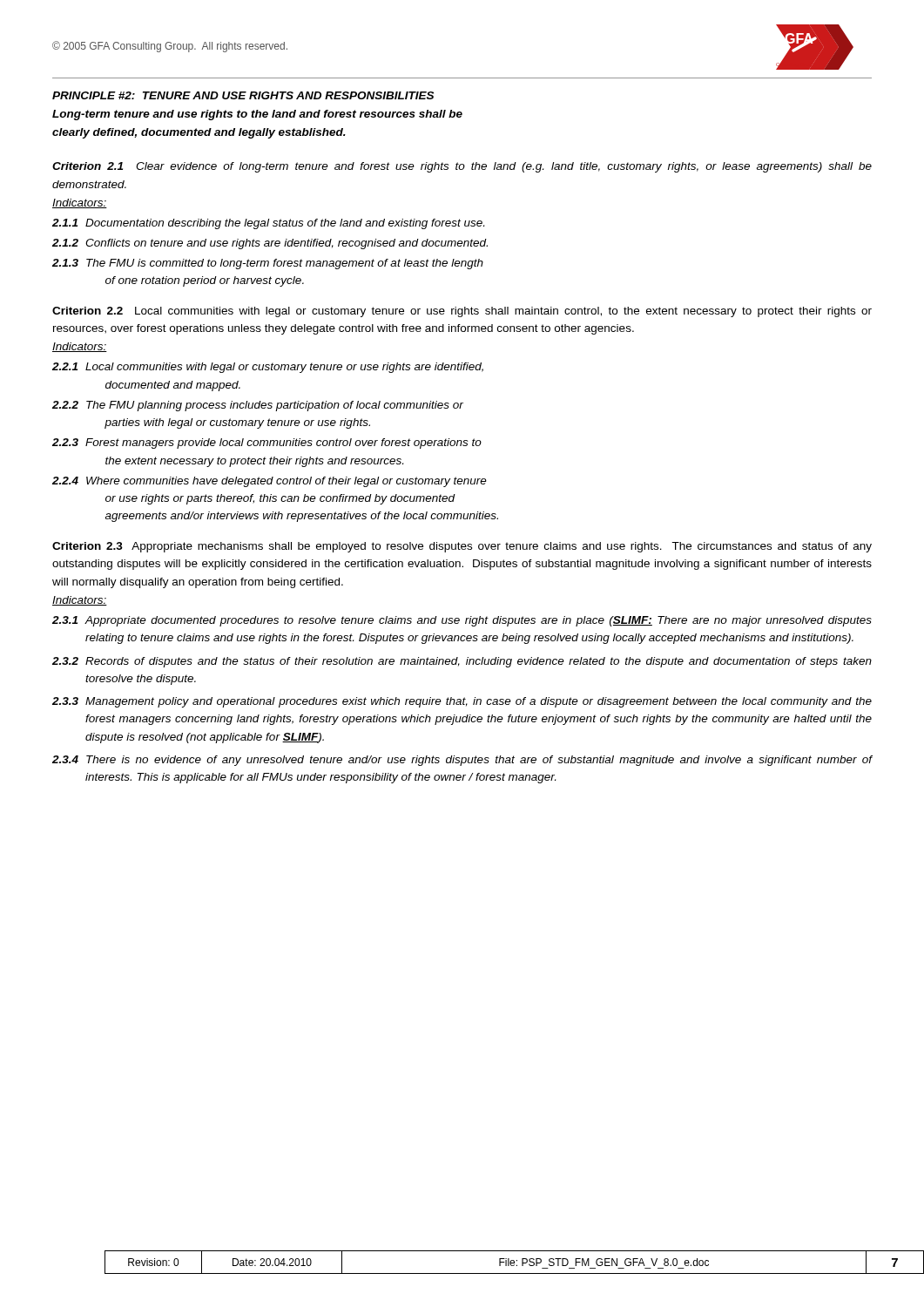The height and width of the screenshot is (1307, 924).
Task: Click the passage that begins "2.3.3 Management policy and operational"
Action: tap(462, 719)
